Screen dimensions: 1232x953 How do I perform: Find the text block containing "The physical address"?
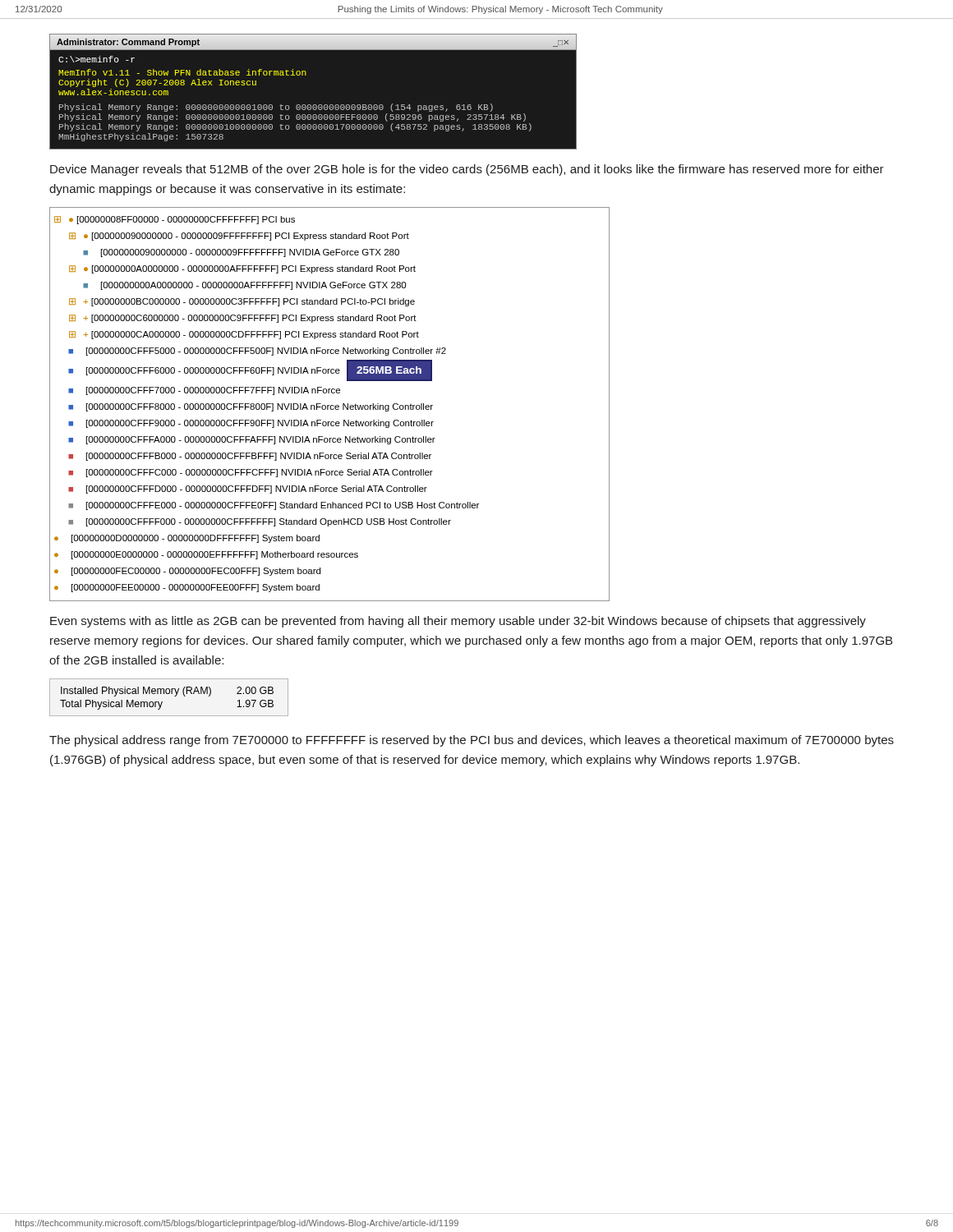pyautogui.click(x=472, y=749)
